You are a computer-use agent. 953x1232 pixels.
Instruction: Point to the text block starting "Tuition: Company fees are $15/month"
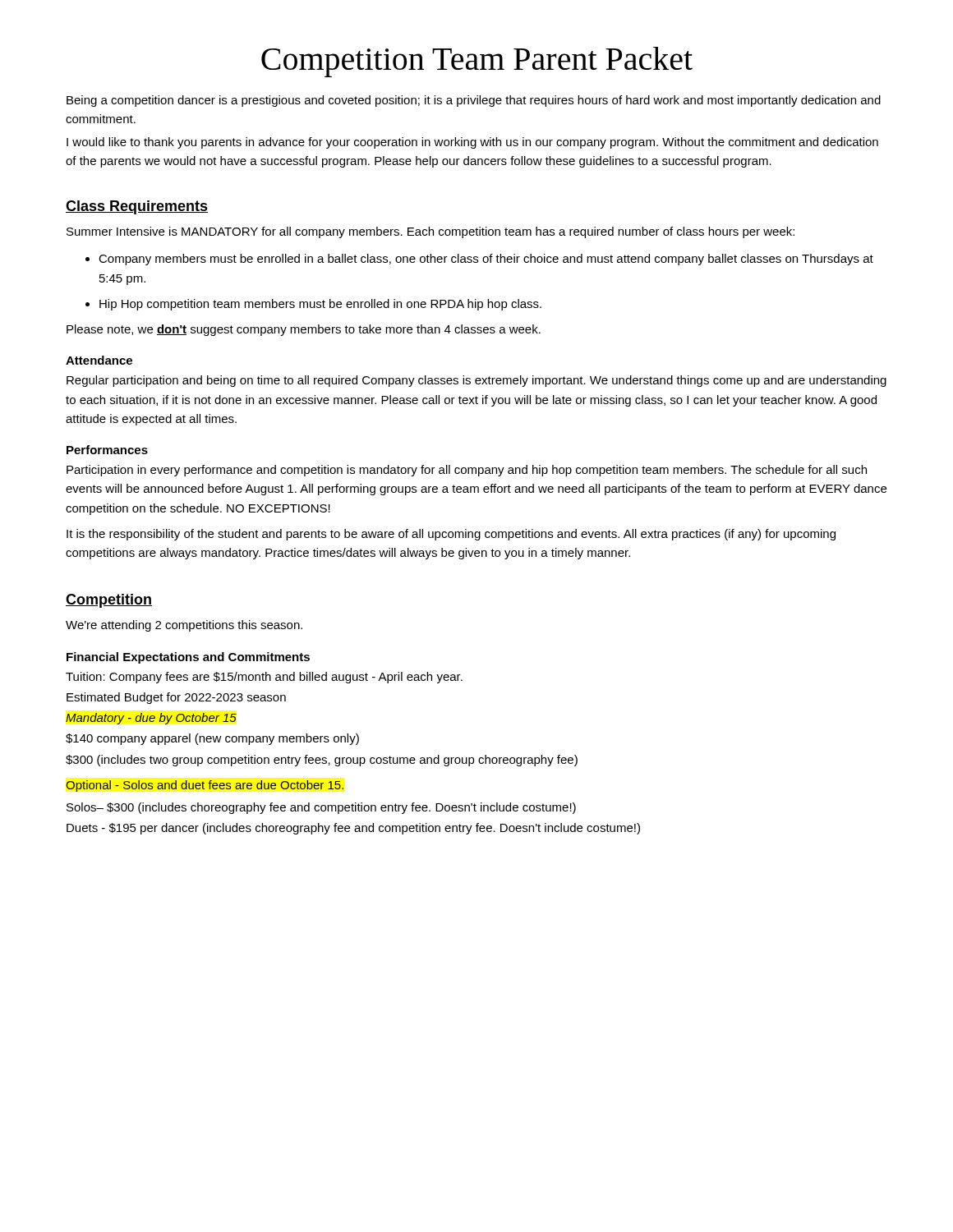[x=264, y=678]
